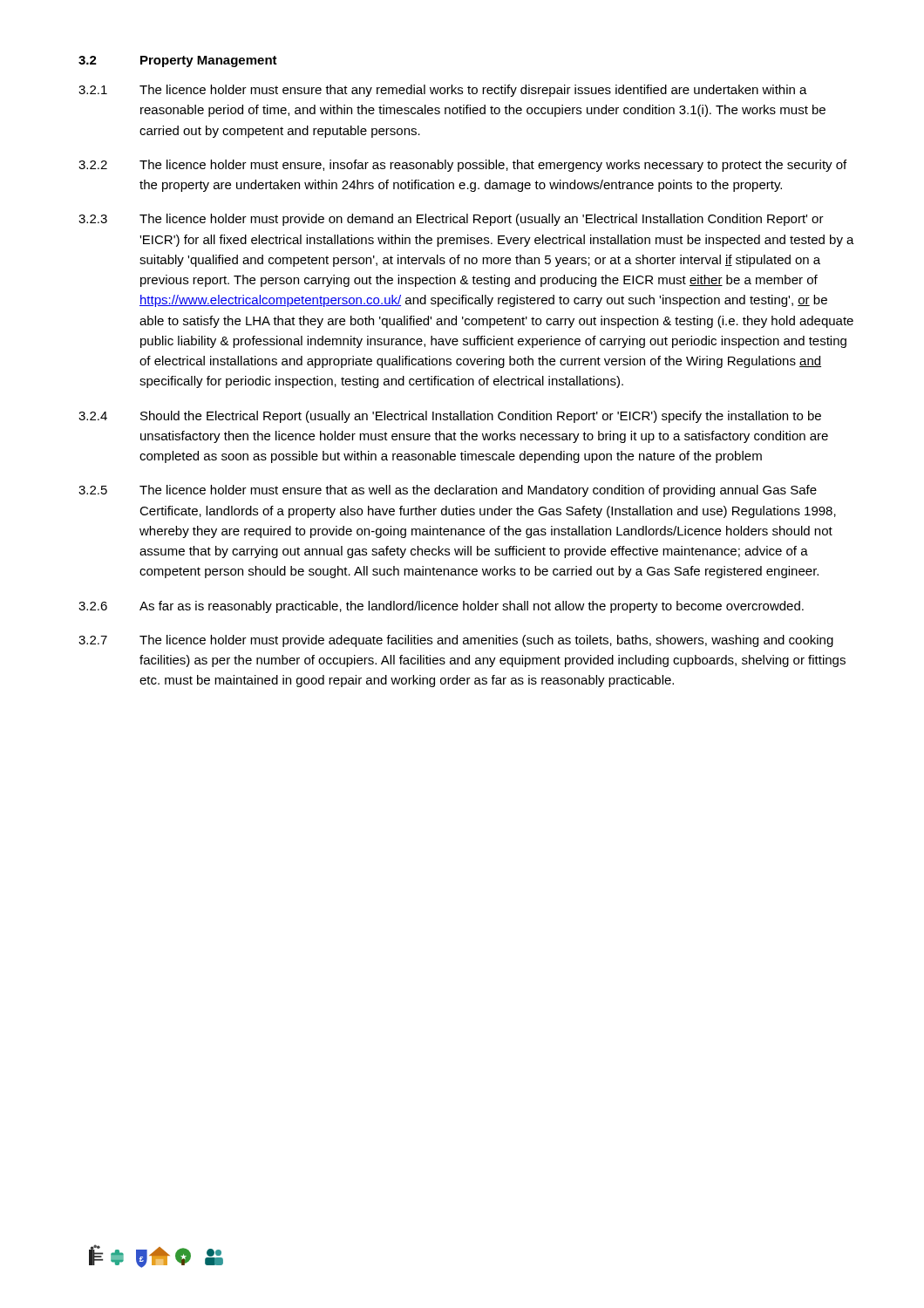
Task: Navigate to the text starting "3.2.5 The licence holder"
Action: [x=466, y=530]
